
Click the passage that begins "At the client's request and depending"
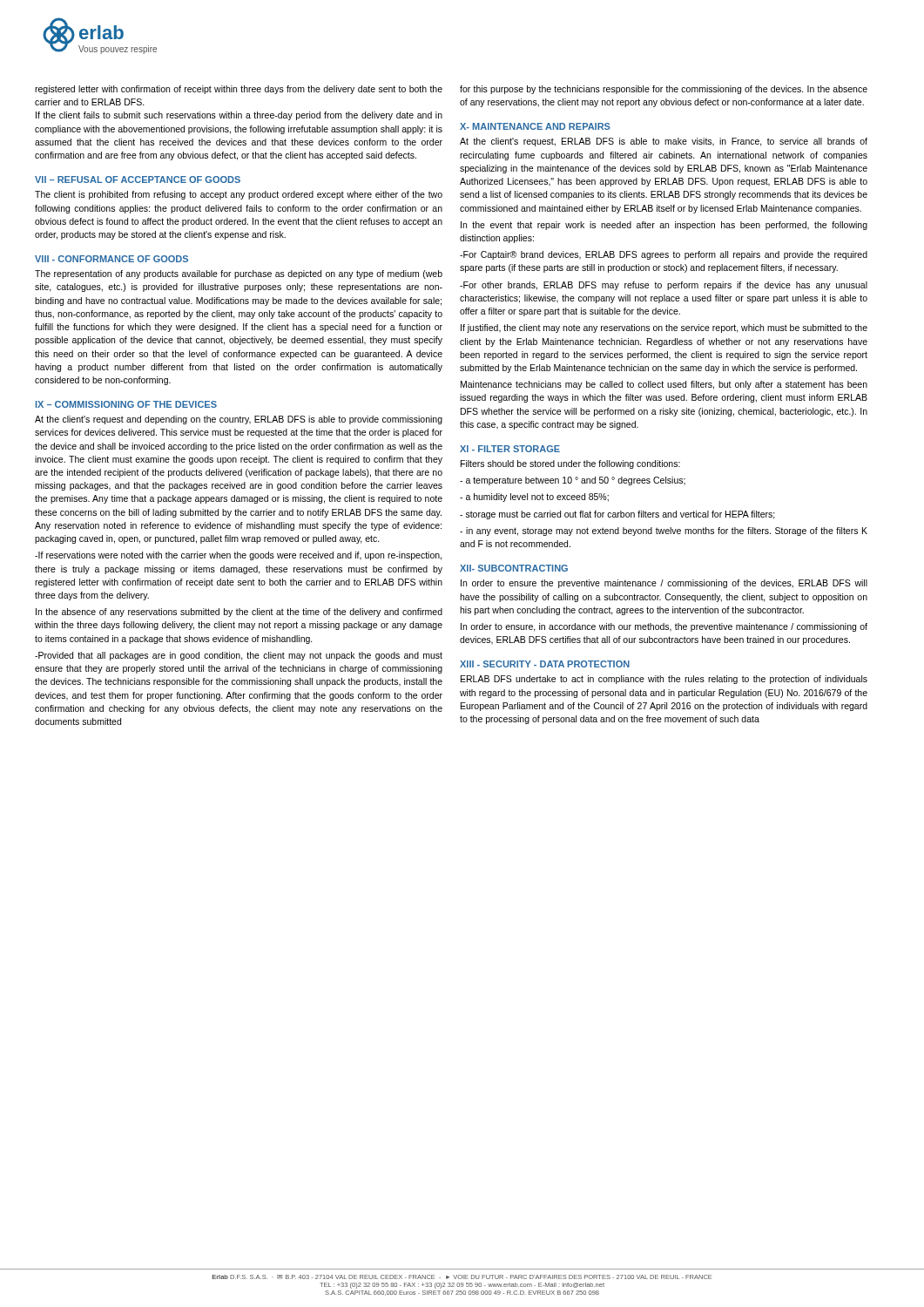coord(239,479)
